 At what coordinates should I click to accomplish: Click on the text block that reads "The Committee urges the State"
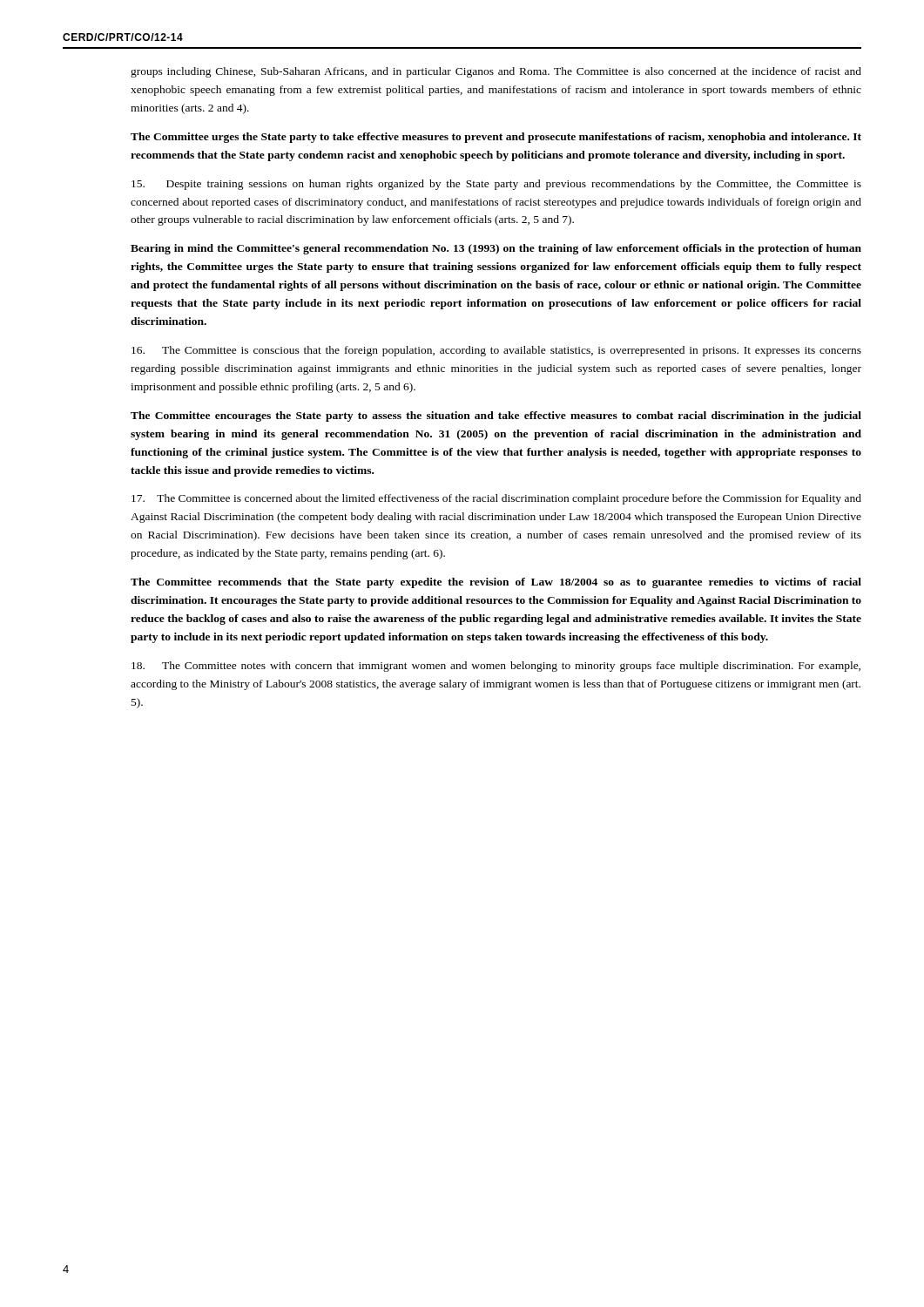click(x=496, y=145)
